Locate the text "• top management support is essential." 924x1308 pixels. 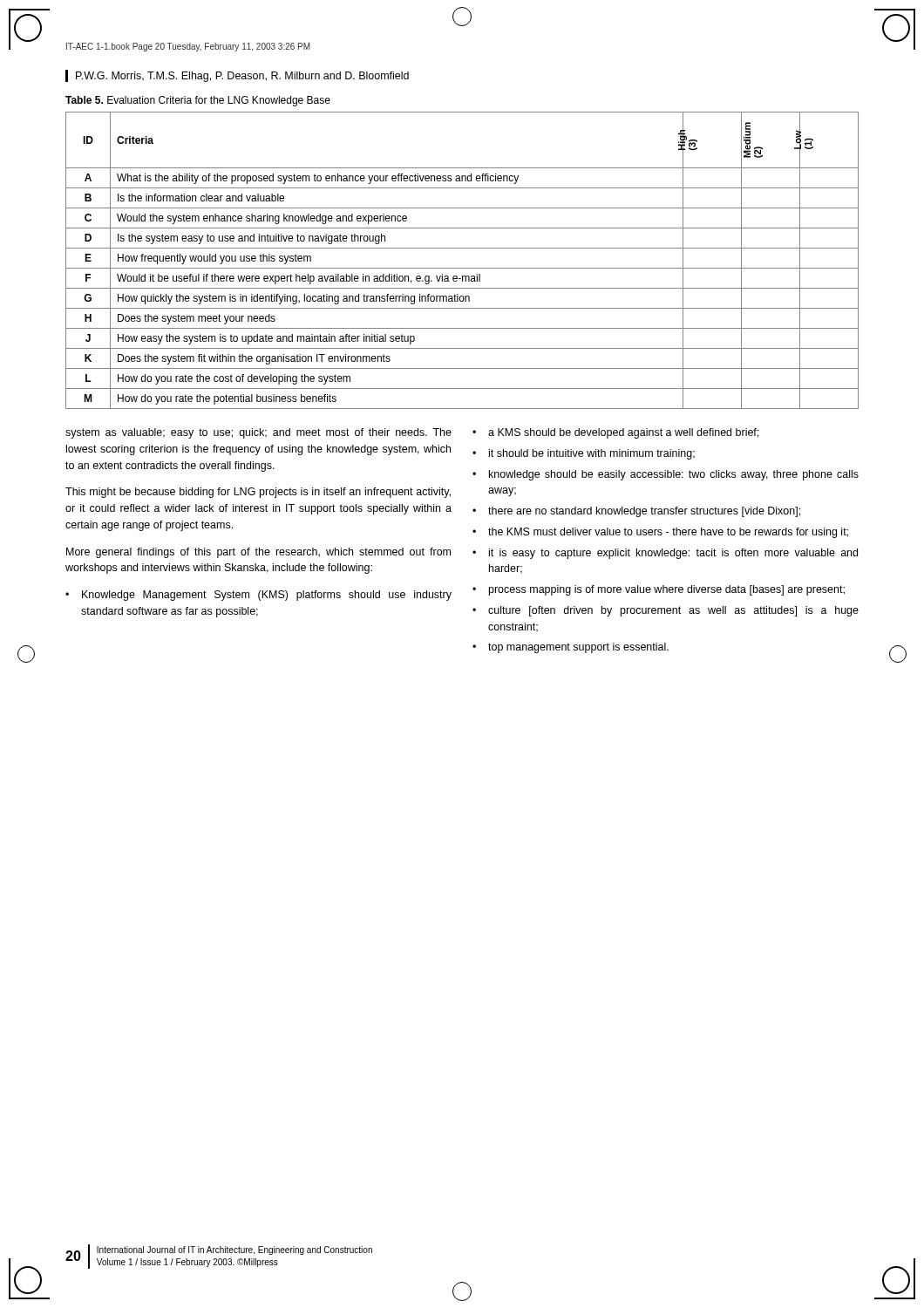(571, 648)
